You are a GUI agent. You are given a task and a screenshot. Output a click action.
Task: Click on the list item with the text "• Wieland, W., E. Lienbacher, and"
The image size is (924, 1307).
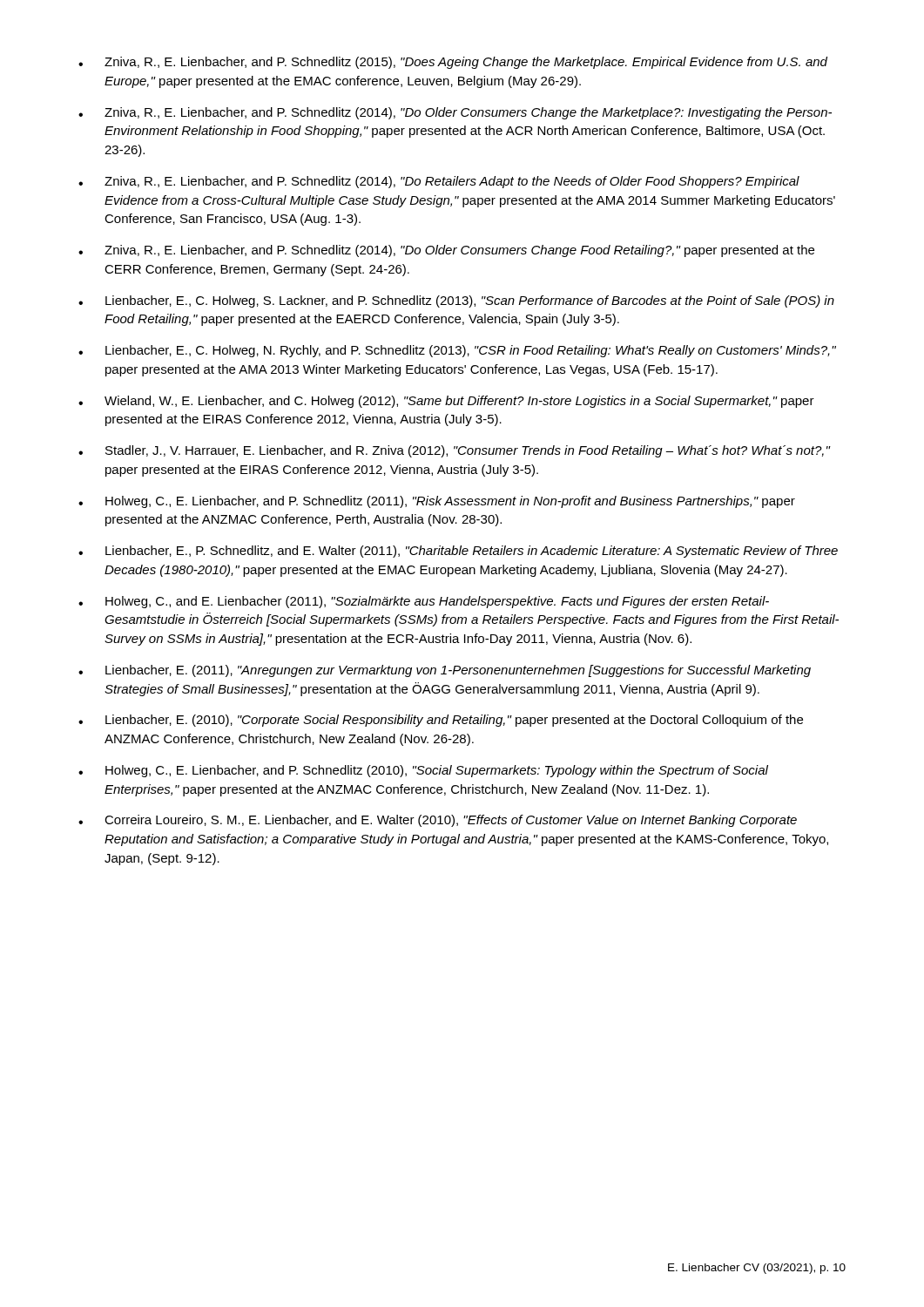click(462, 410)
